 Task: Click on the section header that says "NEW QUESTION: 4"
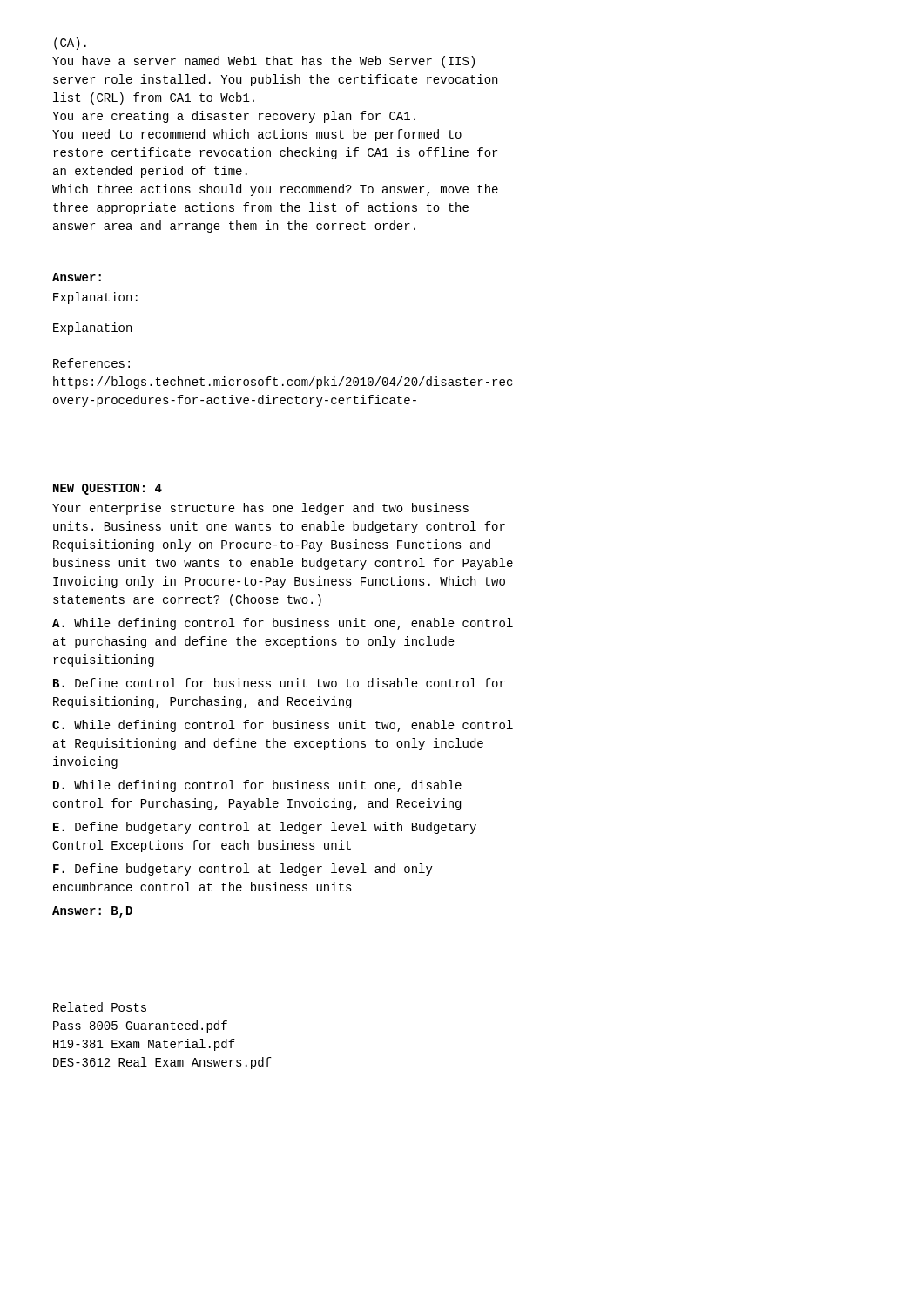pos(107,489)
